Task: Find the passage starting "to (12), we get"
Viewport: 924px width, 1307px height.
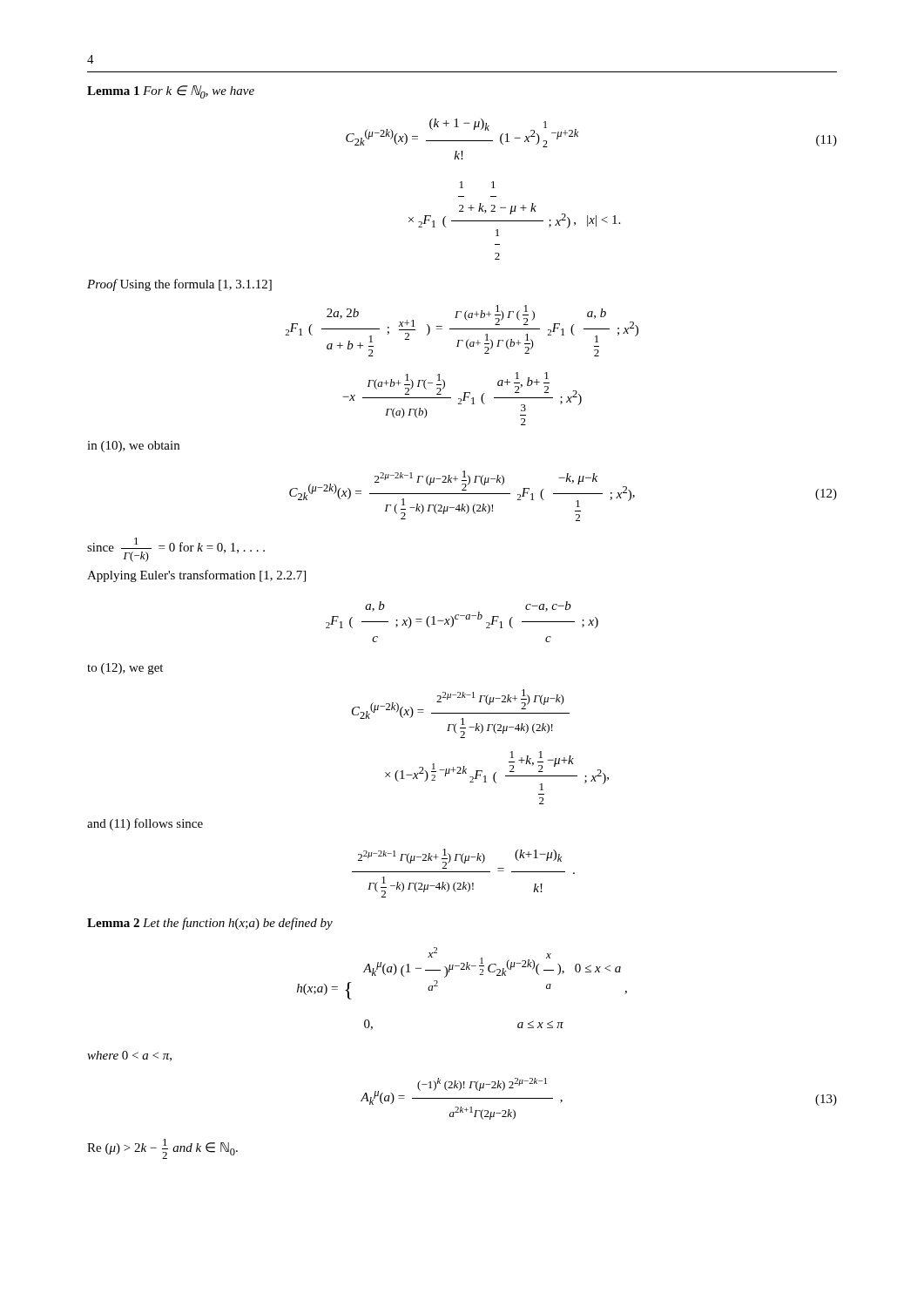Action: [125, 667]
